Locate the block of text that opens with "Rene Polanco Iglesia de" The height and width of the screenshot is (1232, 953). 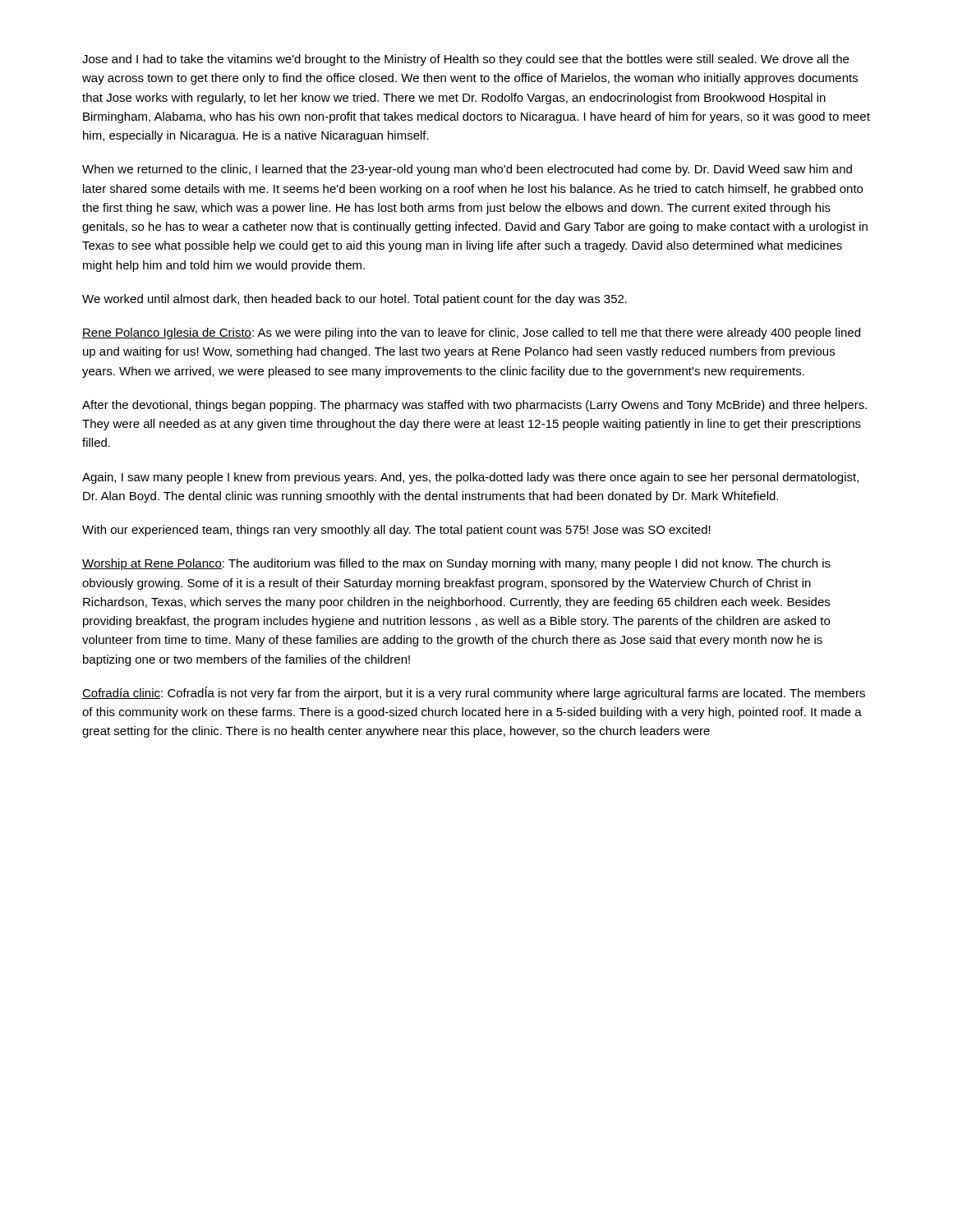pyautogui.click(x=472, y=351)
